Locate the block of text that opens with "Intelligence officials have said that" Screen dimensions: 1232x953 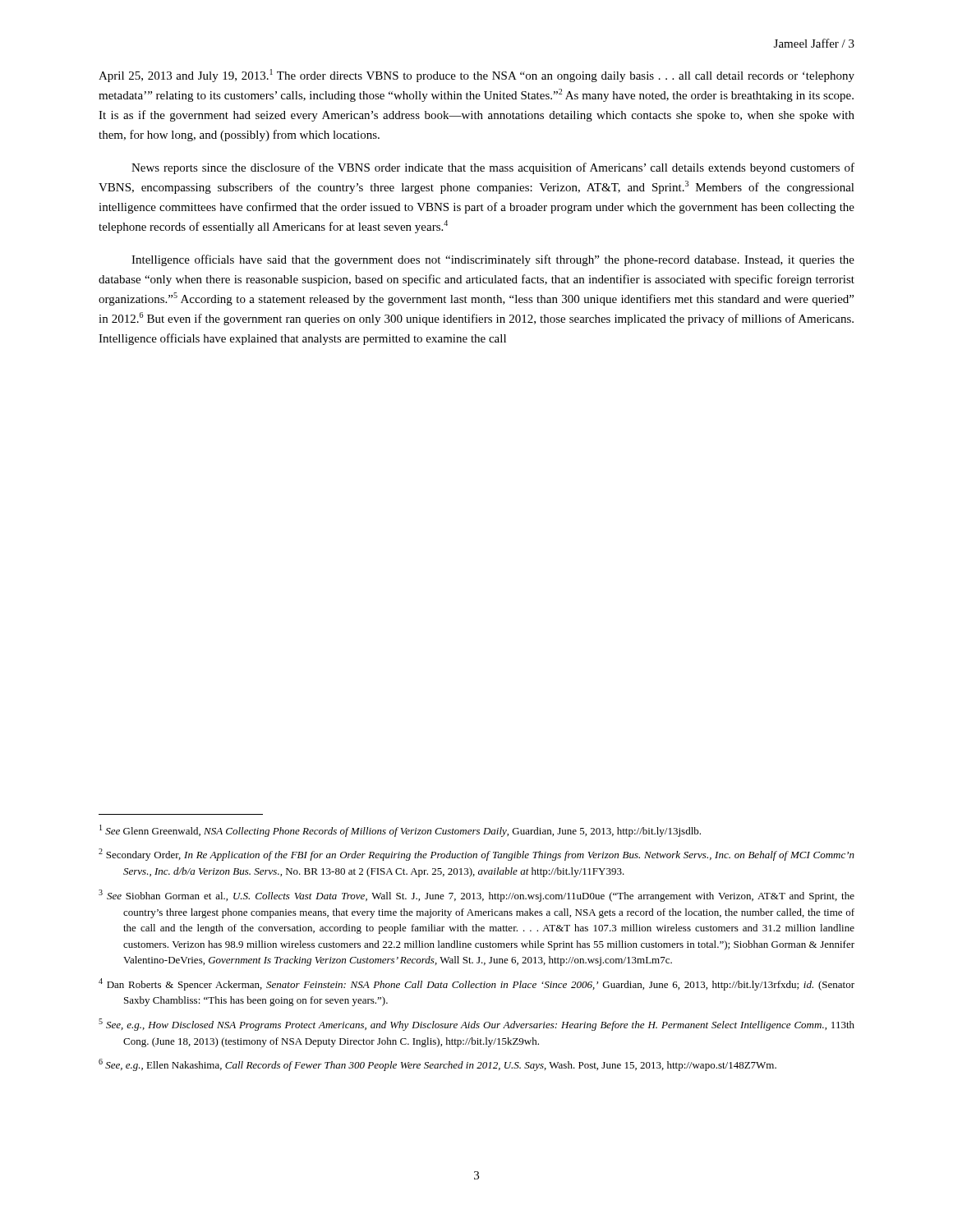(x=476, y=299)
